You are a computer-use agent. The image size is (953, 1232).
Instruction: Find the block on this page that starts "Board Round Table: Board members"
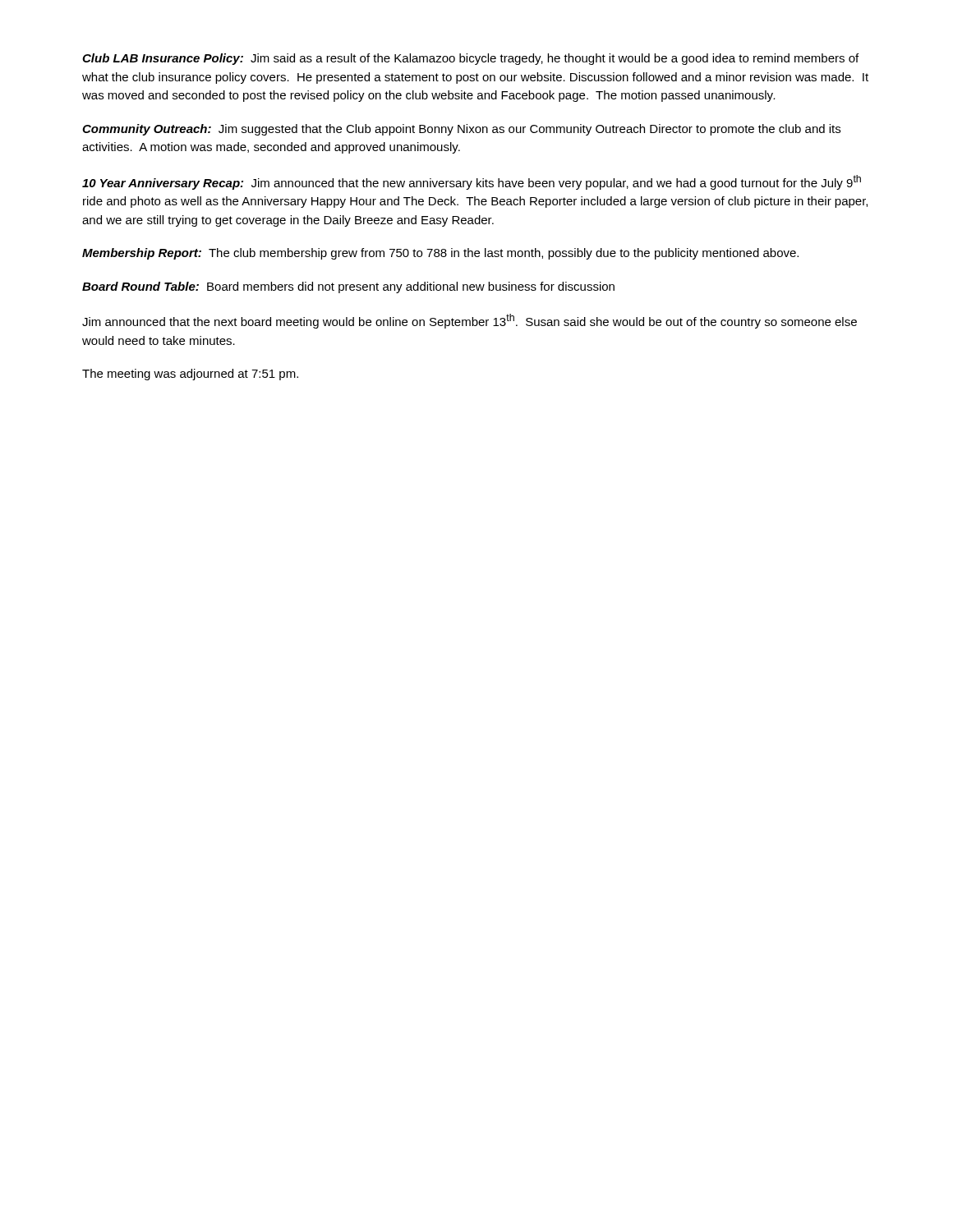349,286
